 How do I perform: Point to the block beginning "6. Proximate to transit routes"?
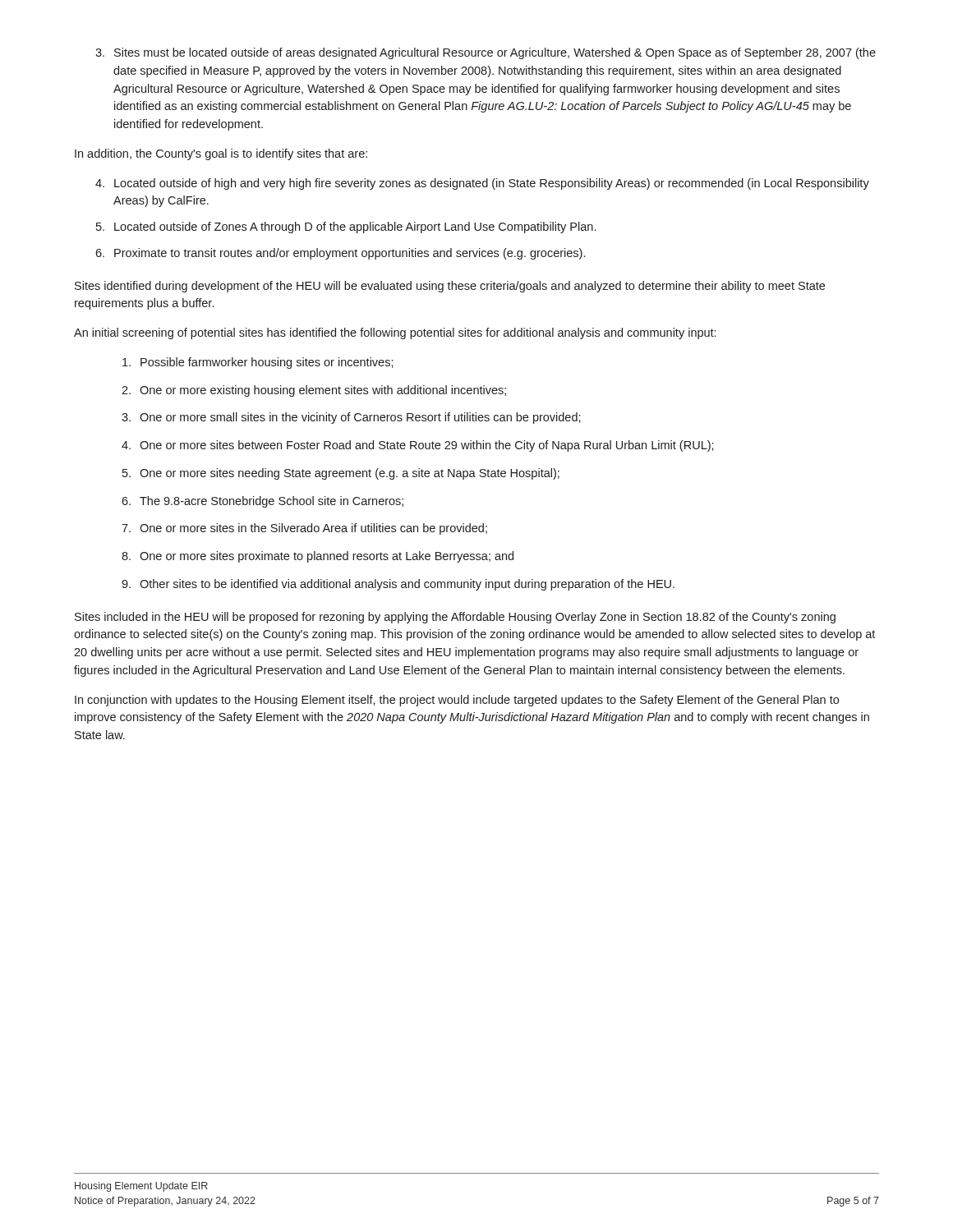(x=476, y=253)
